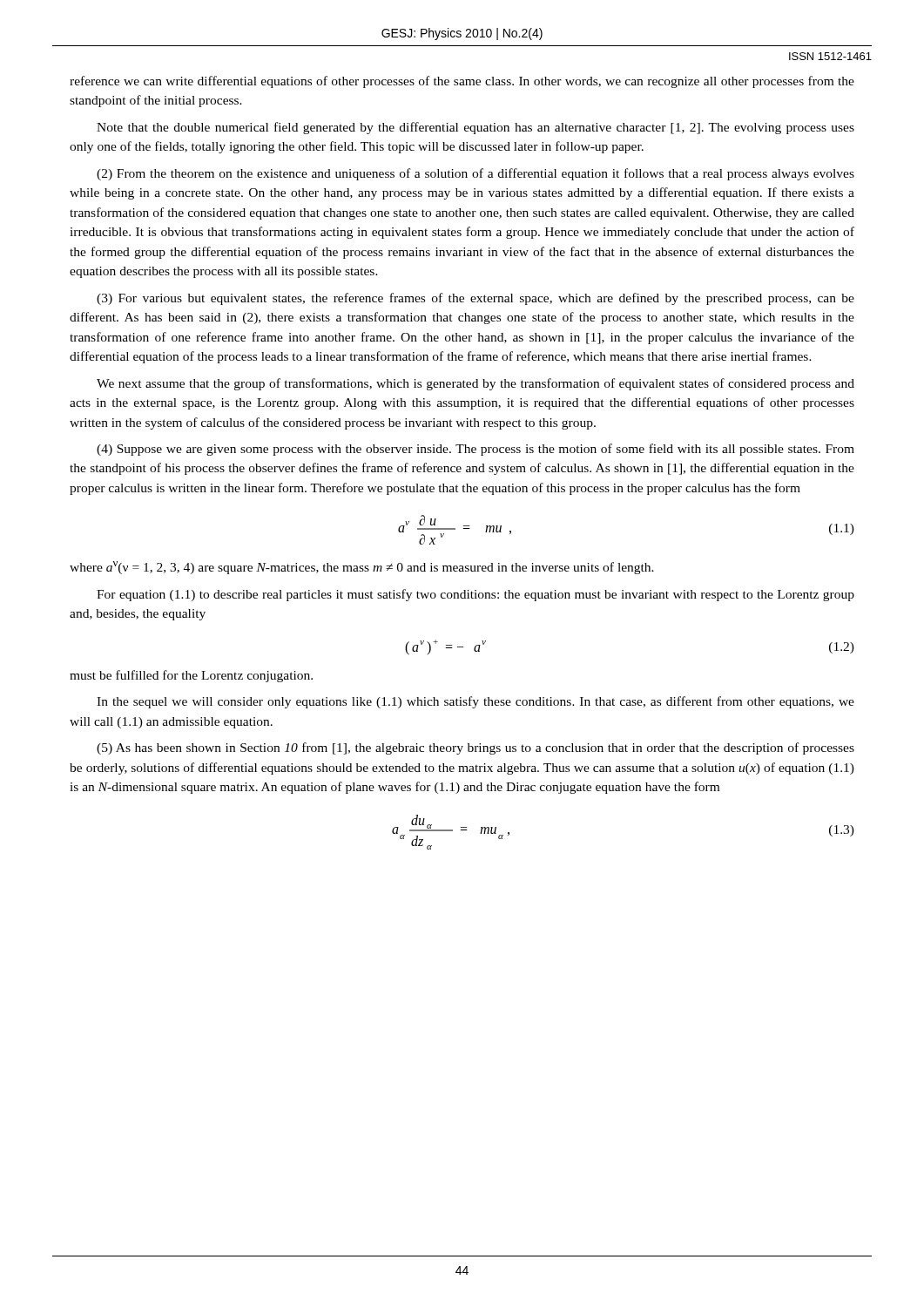Find the formula on this page that starts "a ν ∂ u ∂ x ν"
This screenshot has height=1307, width=924.
(436, 529)
